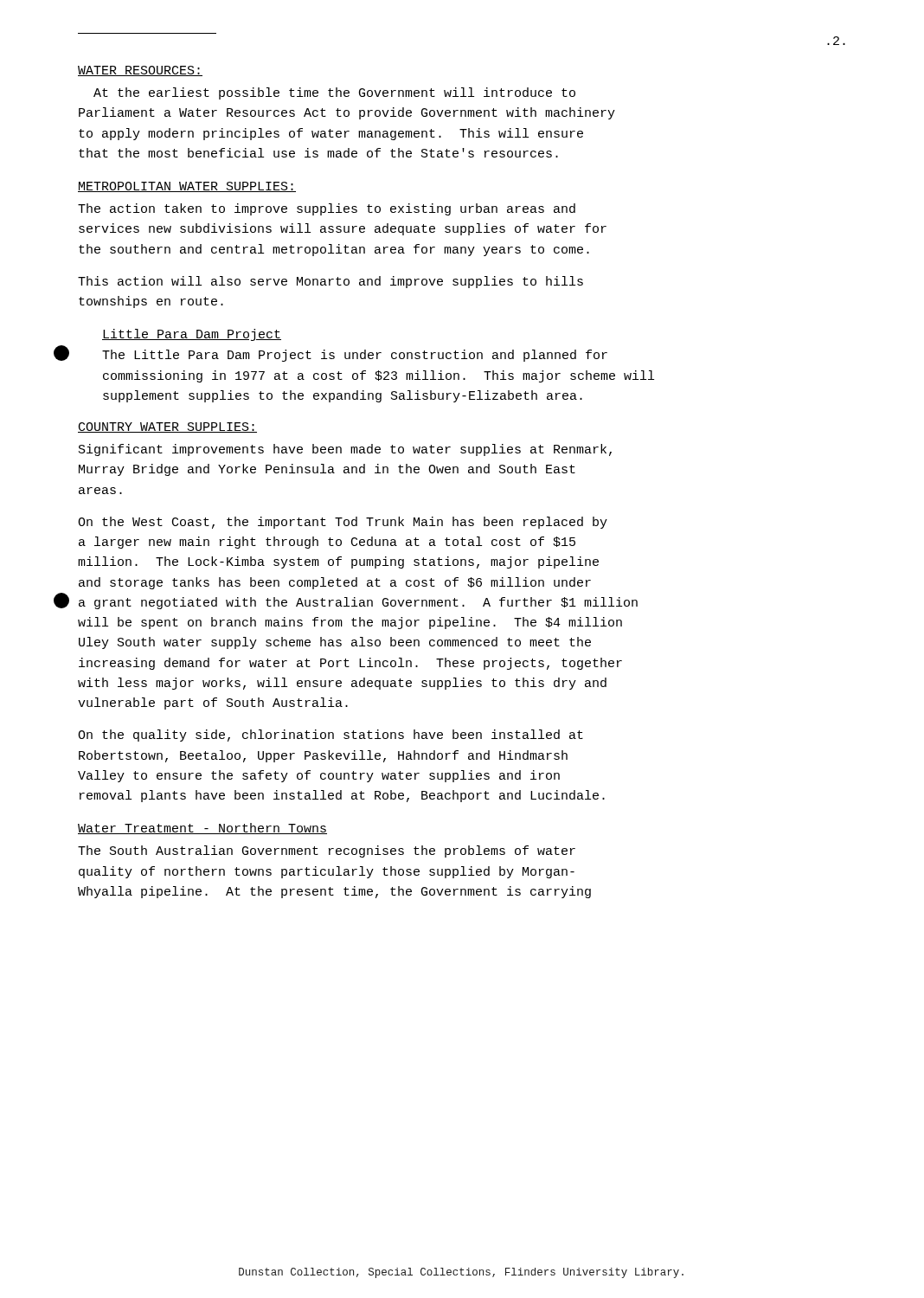Locate the text starting "COUNTRY WATER SUPPLIES:"
Image resolution: width=924 pixels, height=1298 pixels.
167,428
